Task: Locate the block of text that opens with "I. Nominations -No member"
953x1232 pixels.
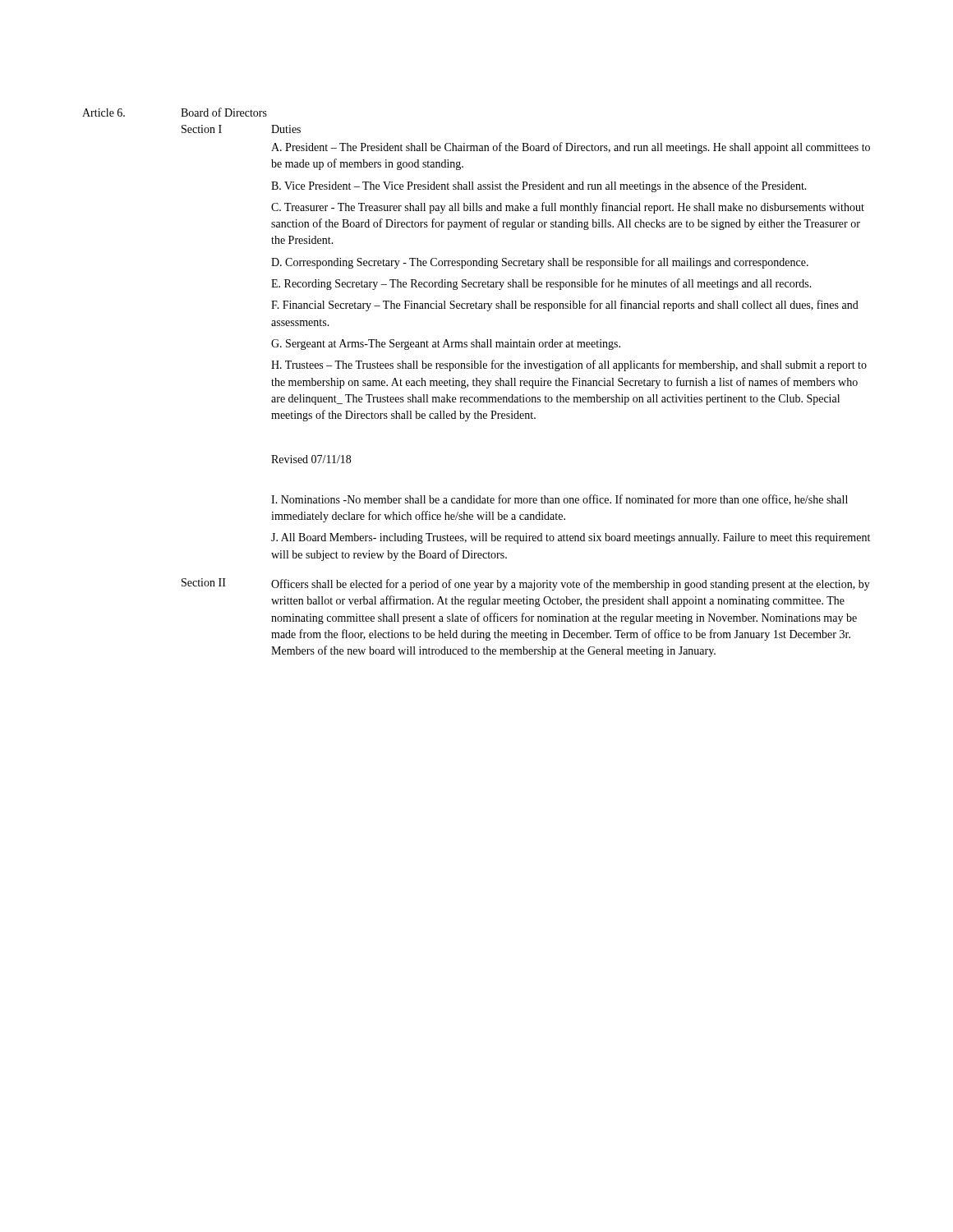Action: [560, 508]
